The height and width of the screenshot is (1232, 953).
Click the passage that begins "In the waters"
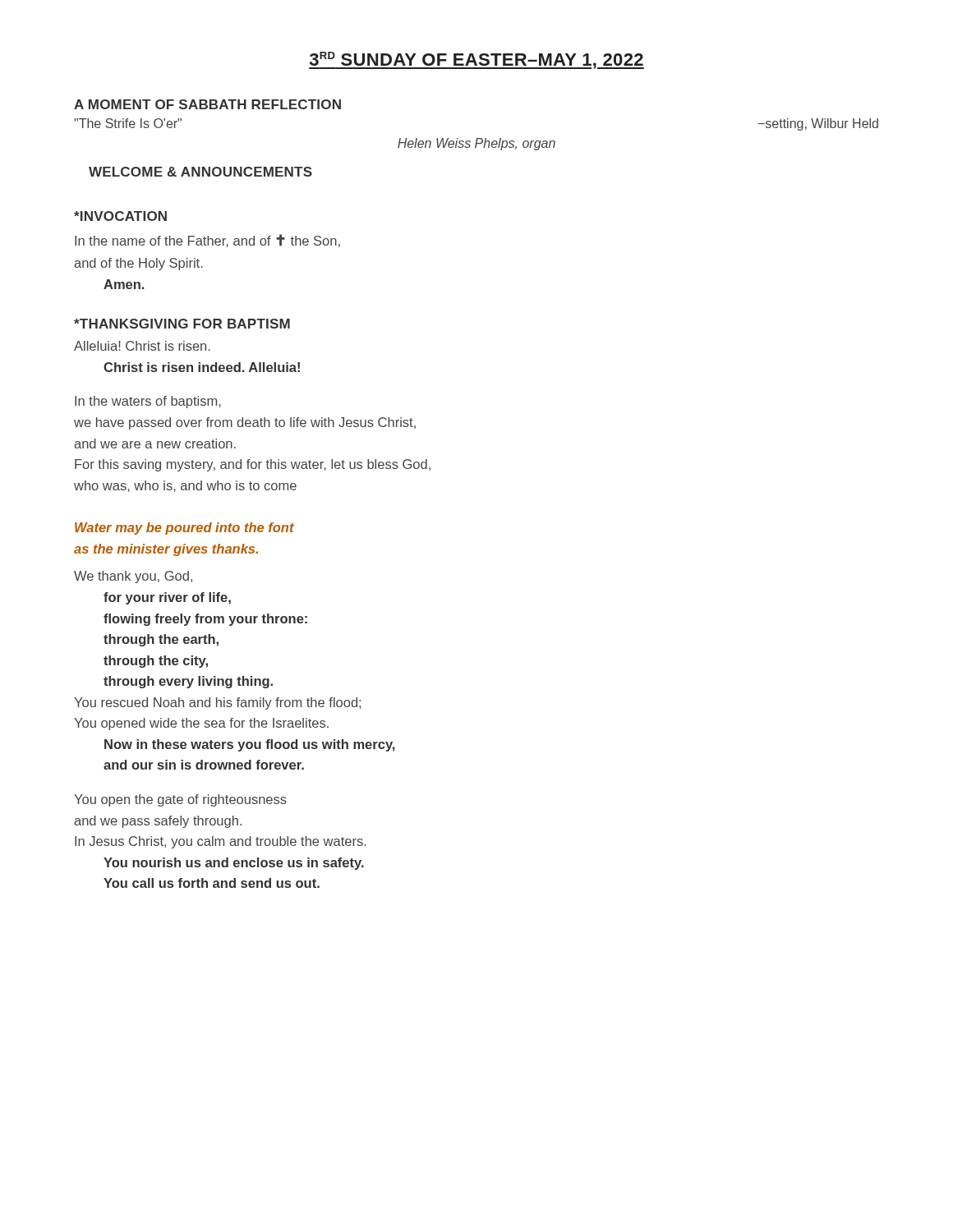pyautogui.click(x=148, y=402)
